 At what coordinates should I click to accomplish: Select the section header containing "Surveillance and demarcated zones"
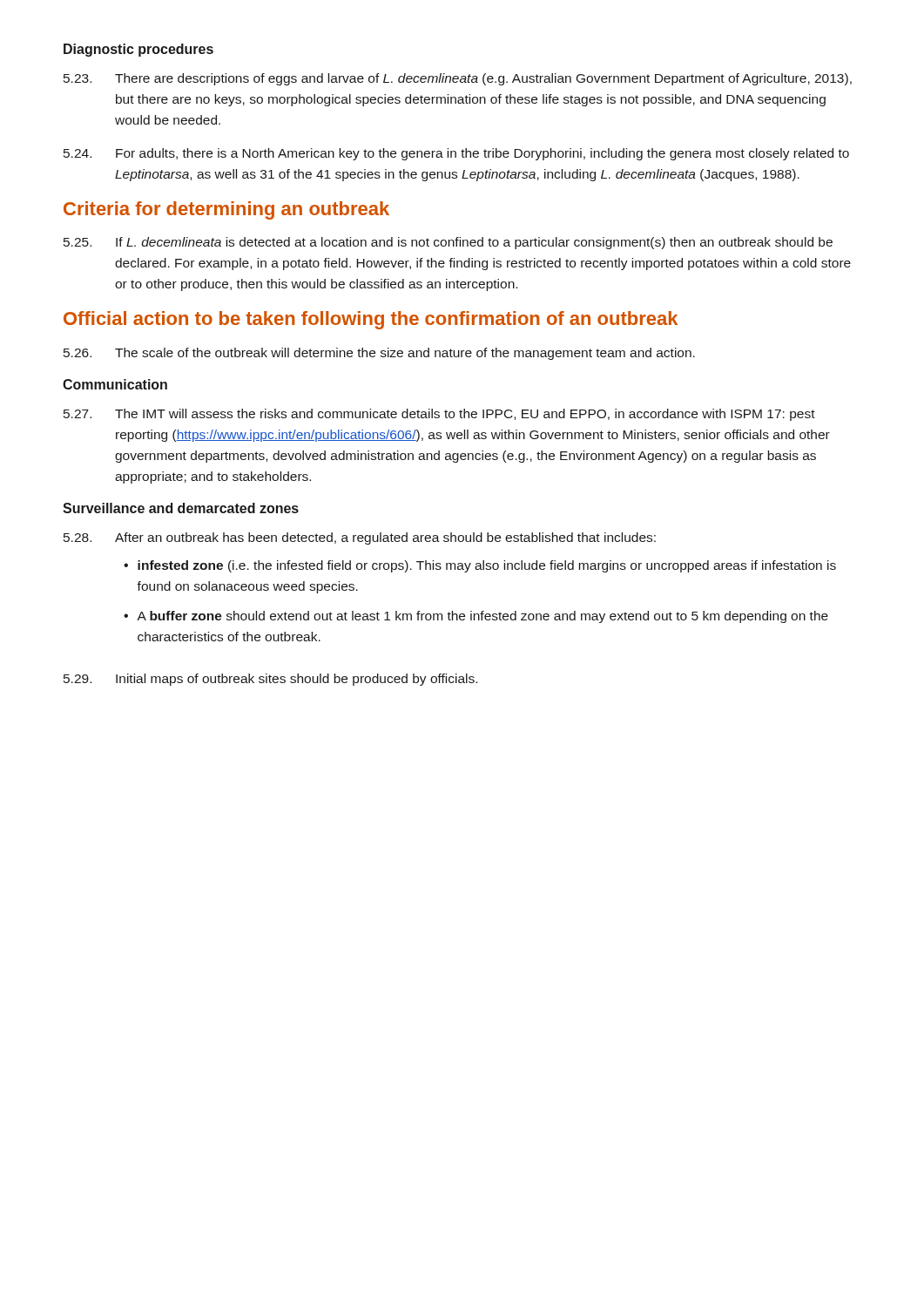tap(181, 509)
